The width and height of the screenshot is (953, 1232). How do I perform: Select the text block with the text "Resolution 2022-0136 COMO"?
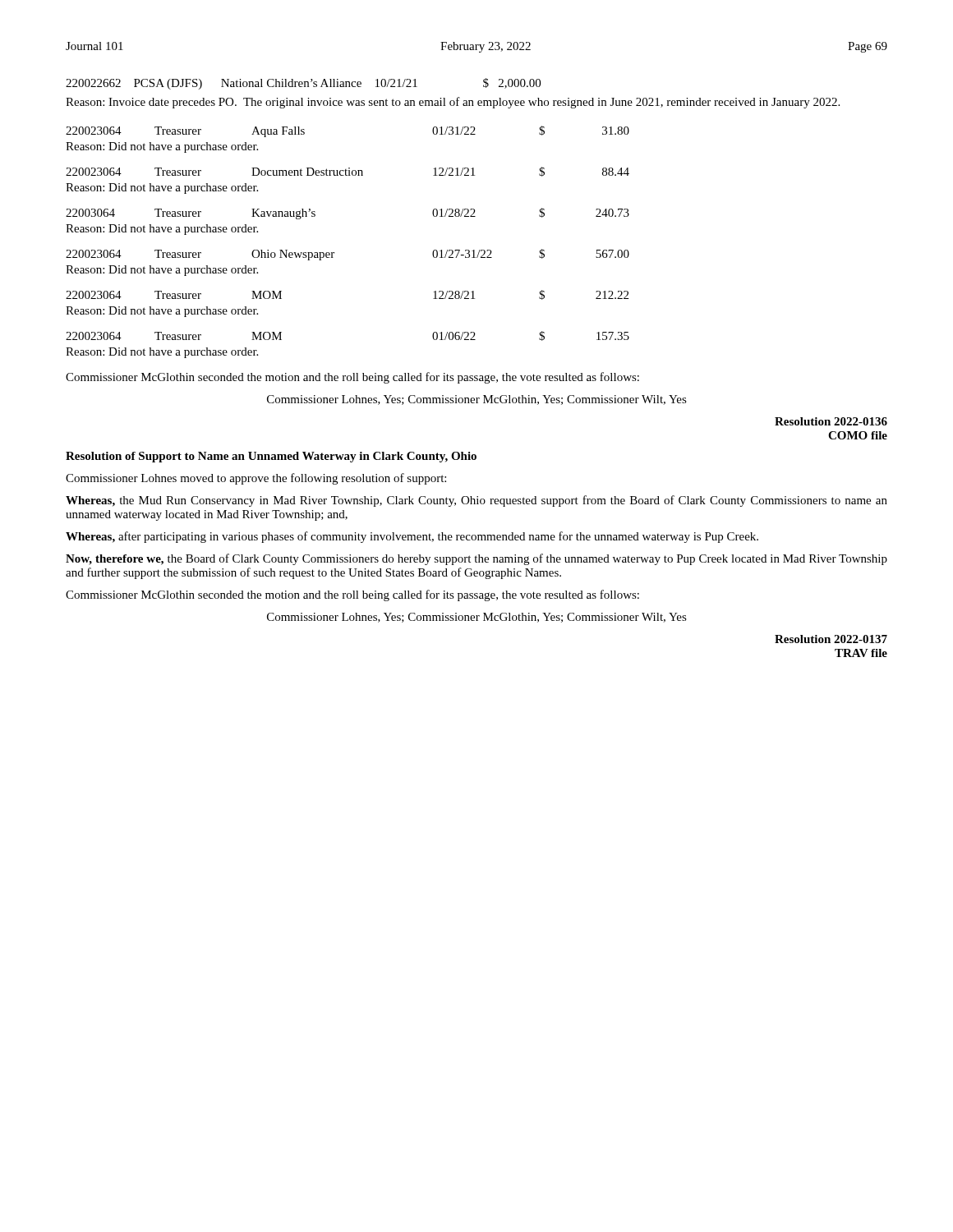831,428
